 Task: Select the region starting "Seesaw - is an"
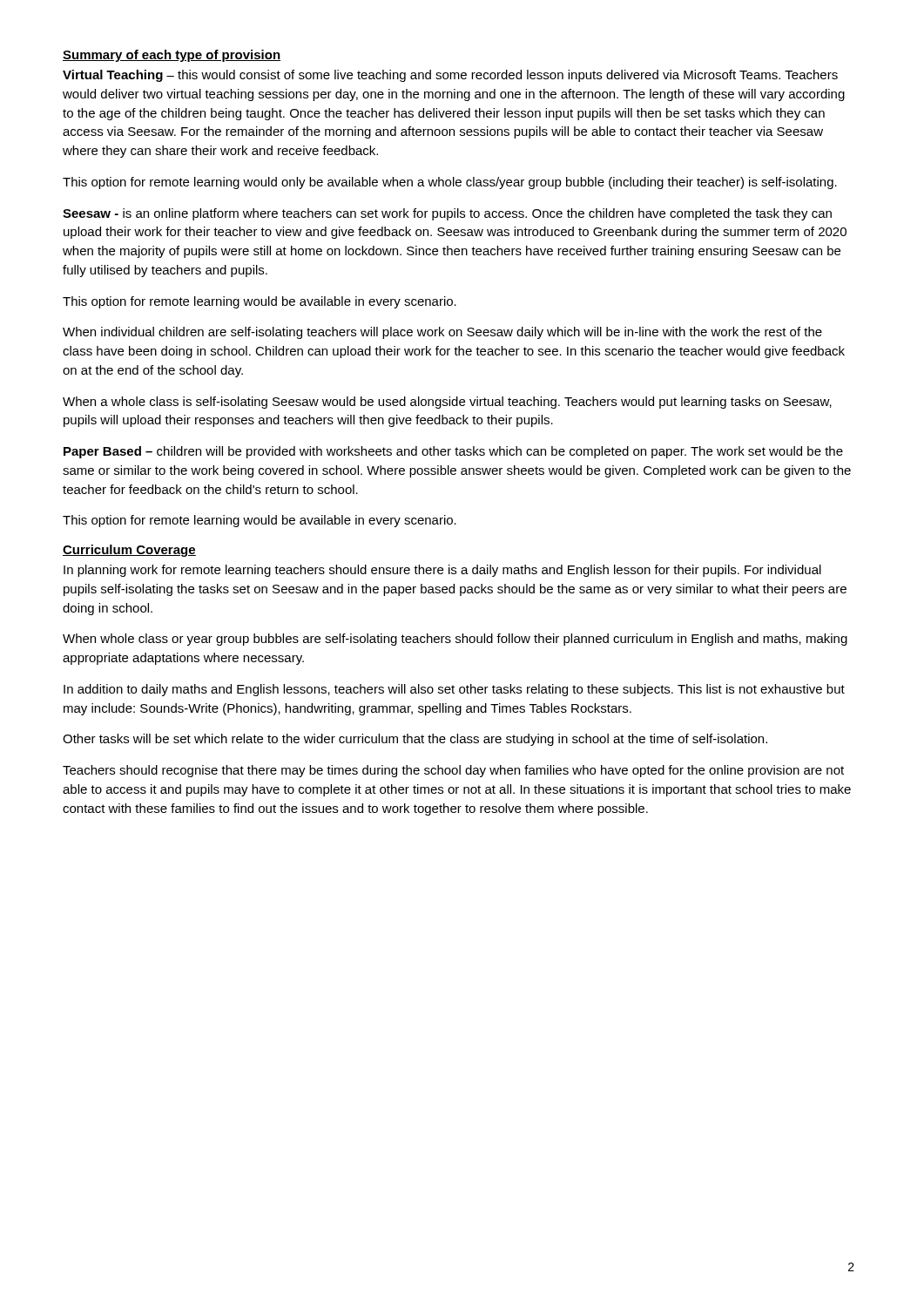[x=455, y=241]
